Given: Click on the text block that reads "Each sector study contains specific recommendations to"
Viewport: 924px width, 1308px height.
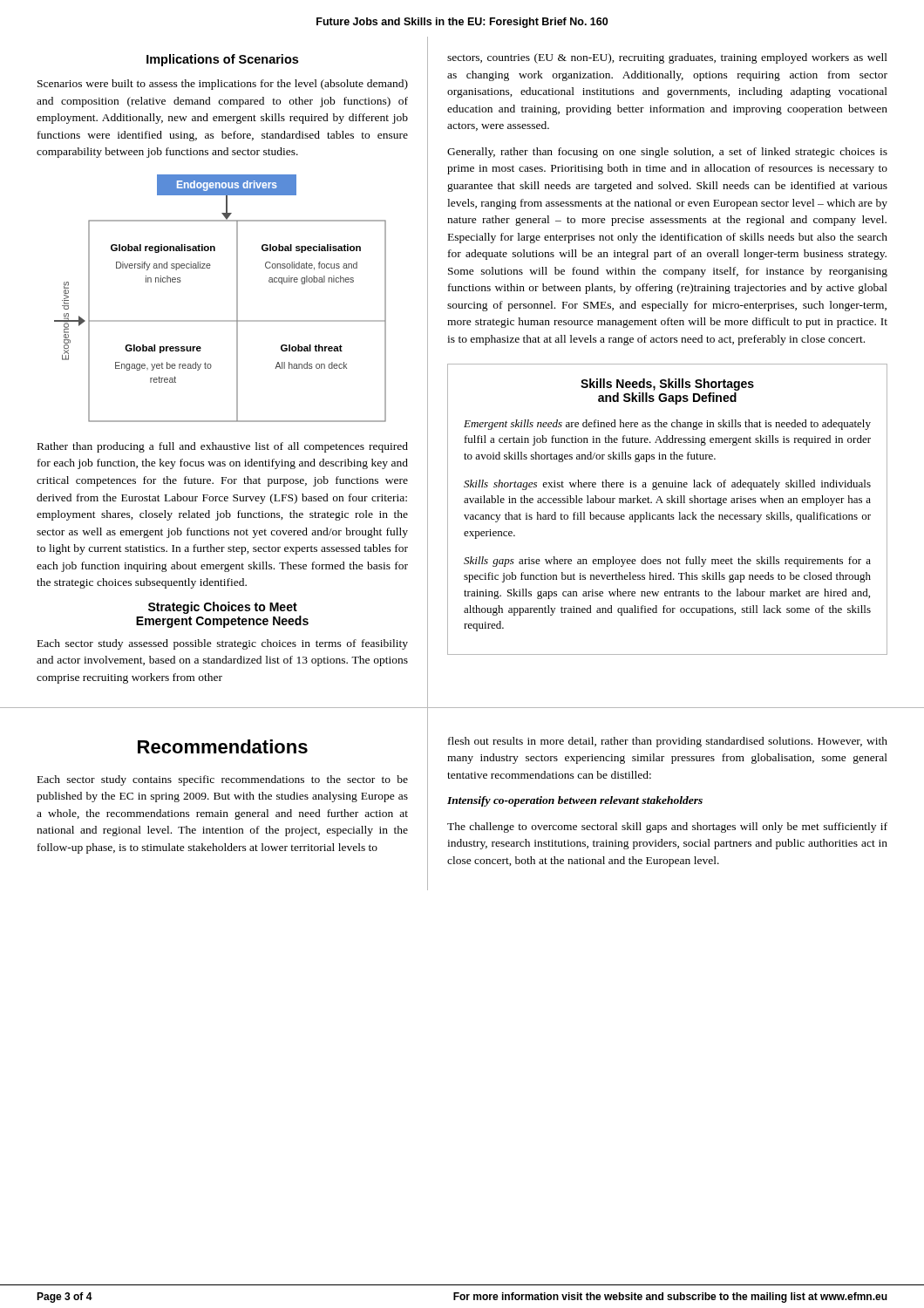Looking at the screenshot, I should coord(222,813).
